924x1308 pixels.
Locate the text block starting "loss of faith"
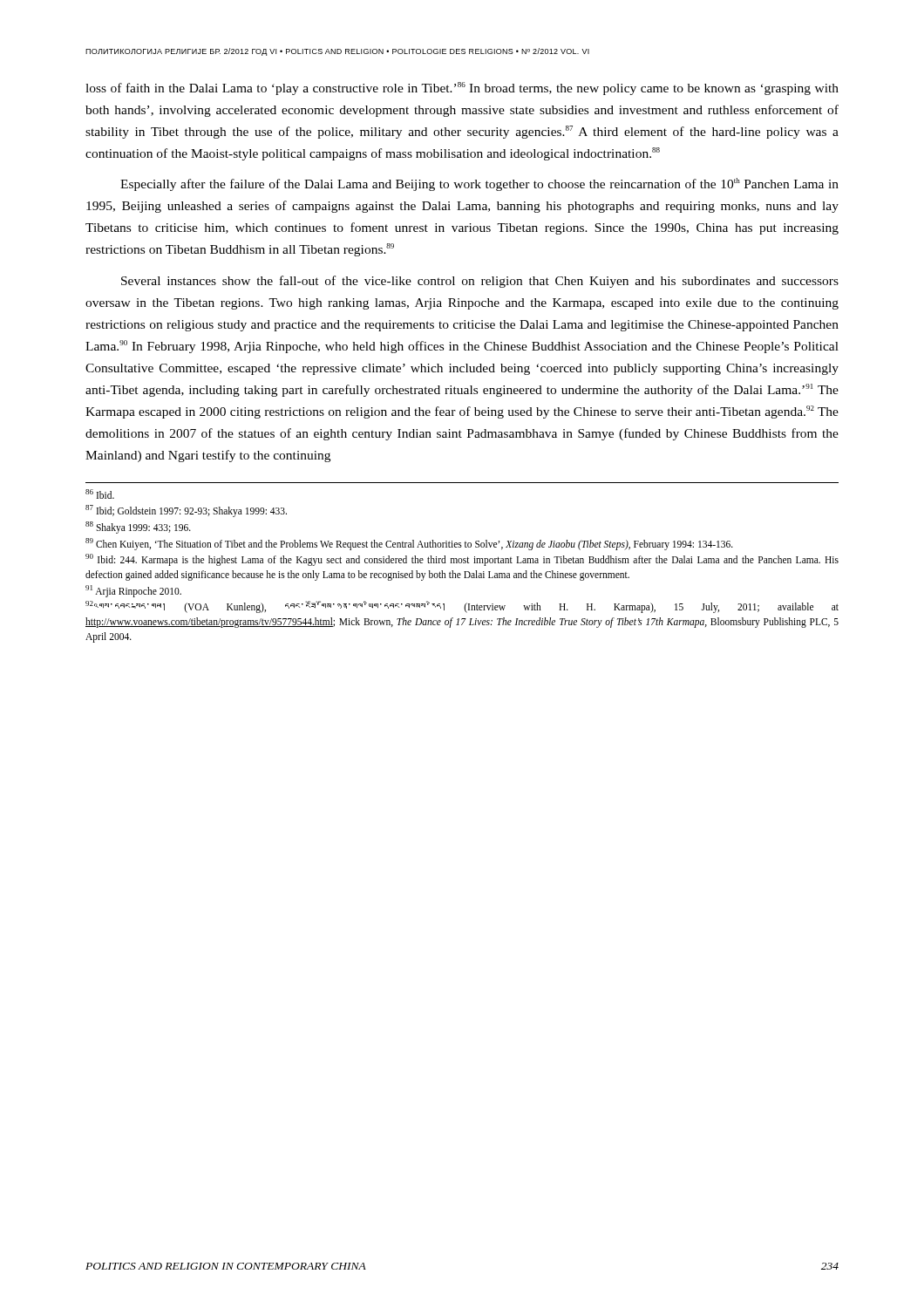tap(462, 120)
